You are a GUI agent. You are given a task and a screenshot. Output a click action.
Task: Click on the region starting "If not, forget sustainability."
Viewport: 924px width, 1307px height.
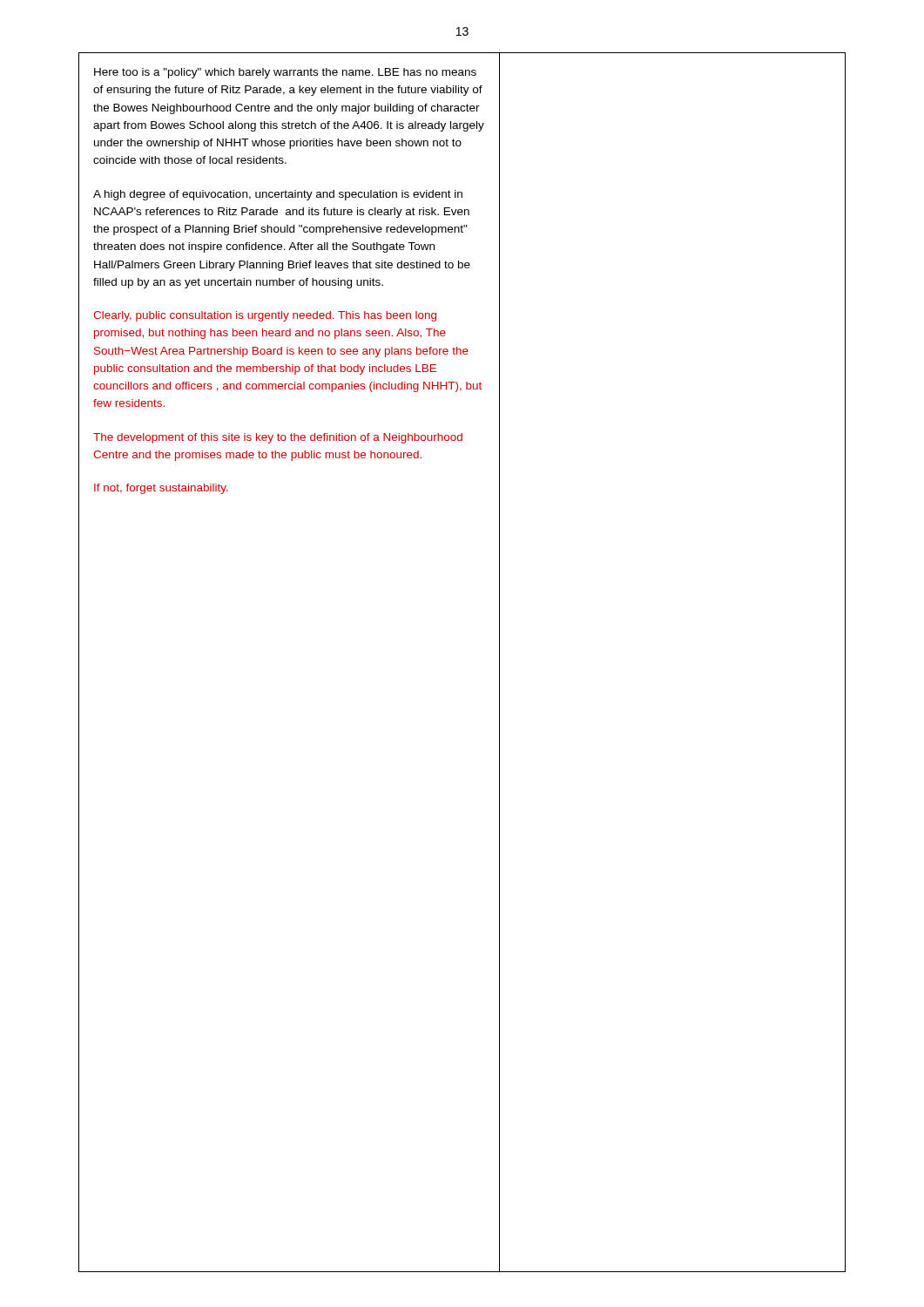click(x=161, y=488)
